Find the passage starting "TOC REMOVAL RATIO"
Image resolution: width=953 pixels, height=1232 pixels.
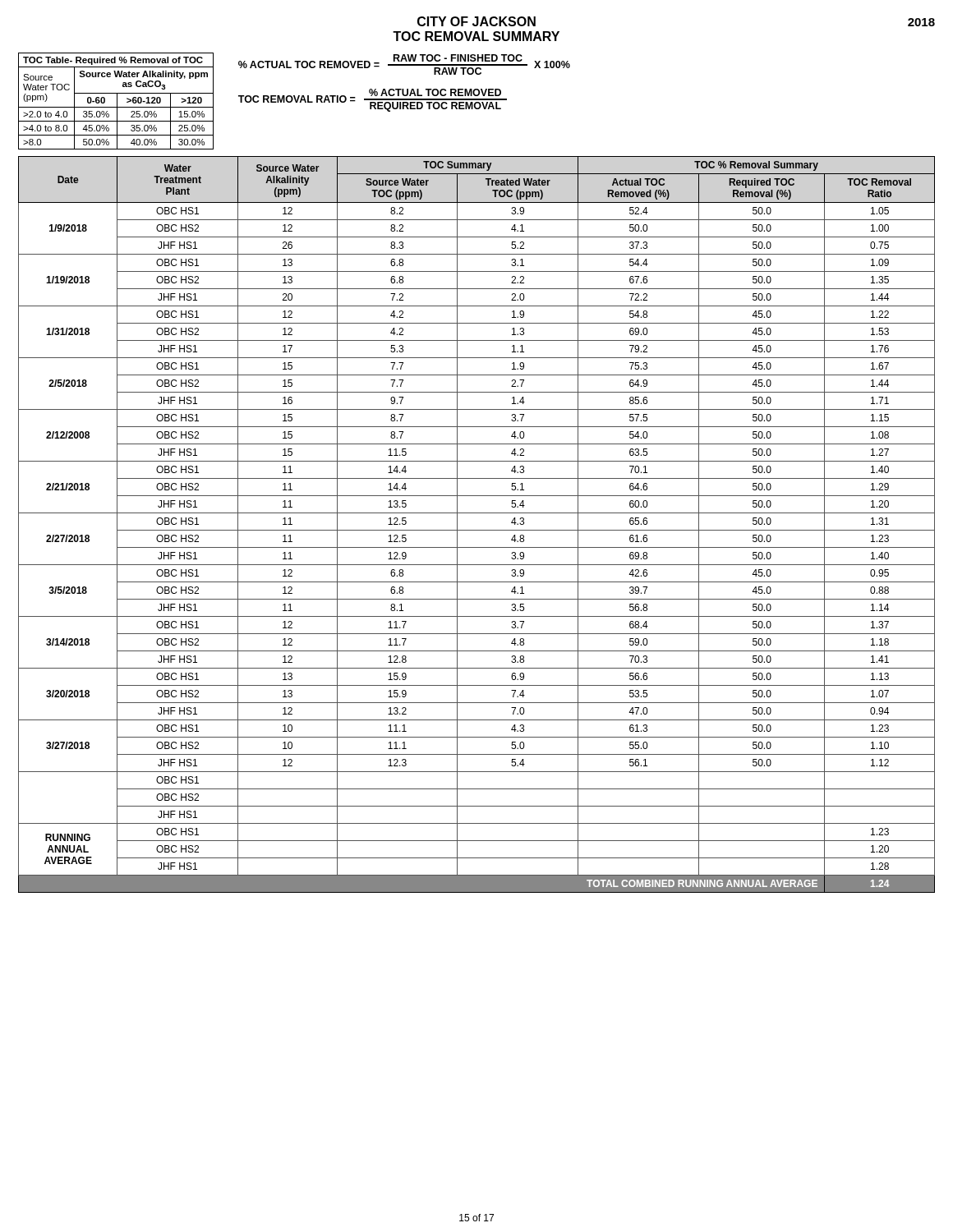click(372, 99)
